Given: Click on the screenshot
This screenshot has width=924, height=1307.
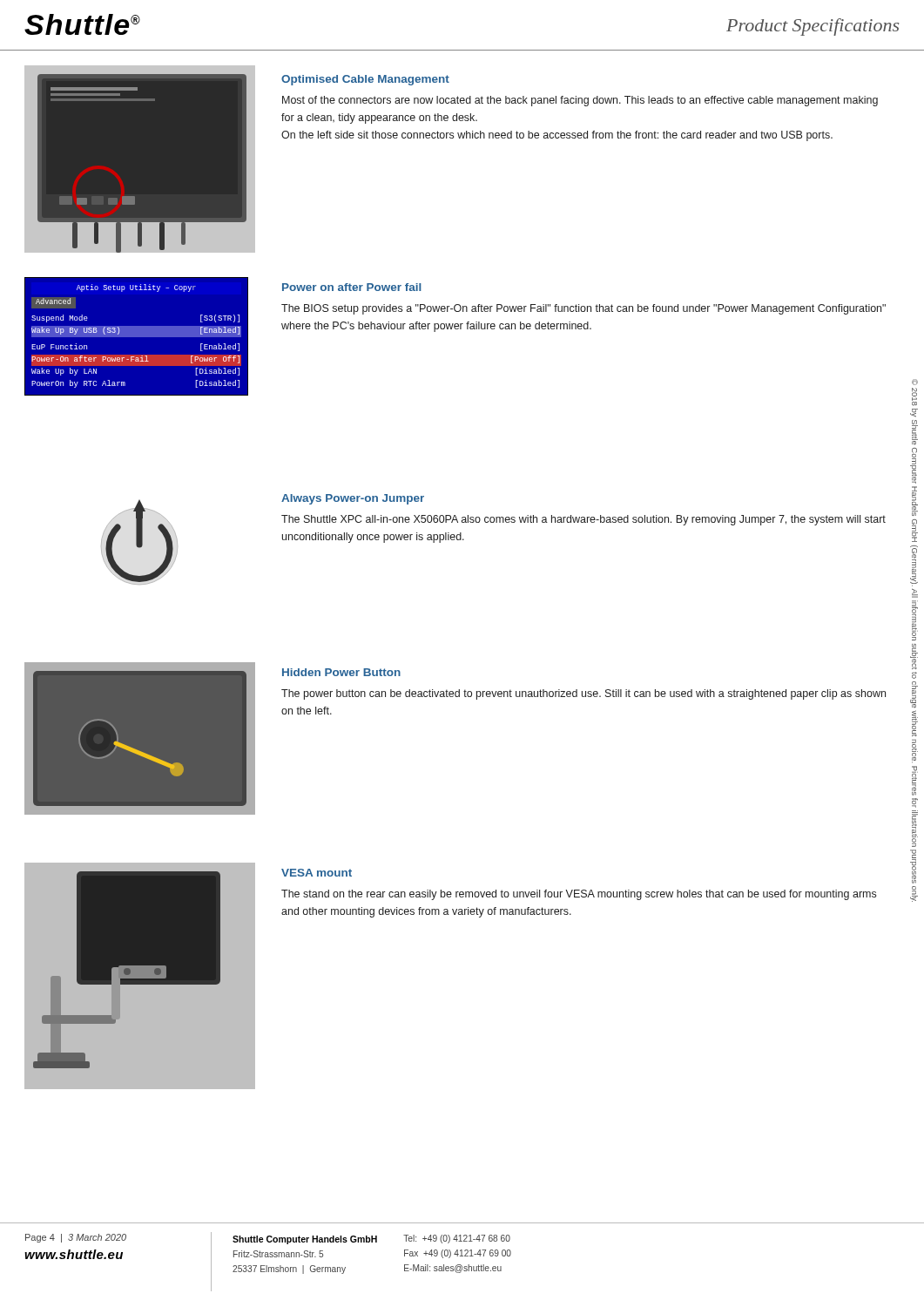Looking at the screenshot, I should tap(140, 336).
